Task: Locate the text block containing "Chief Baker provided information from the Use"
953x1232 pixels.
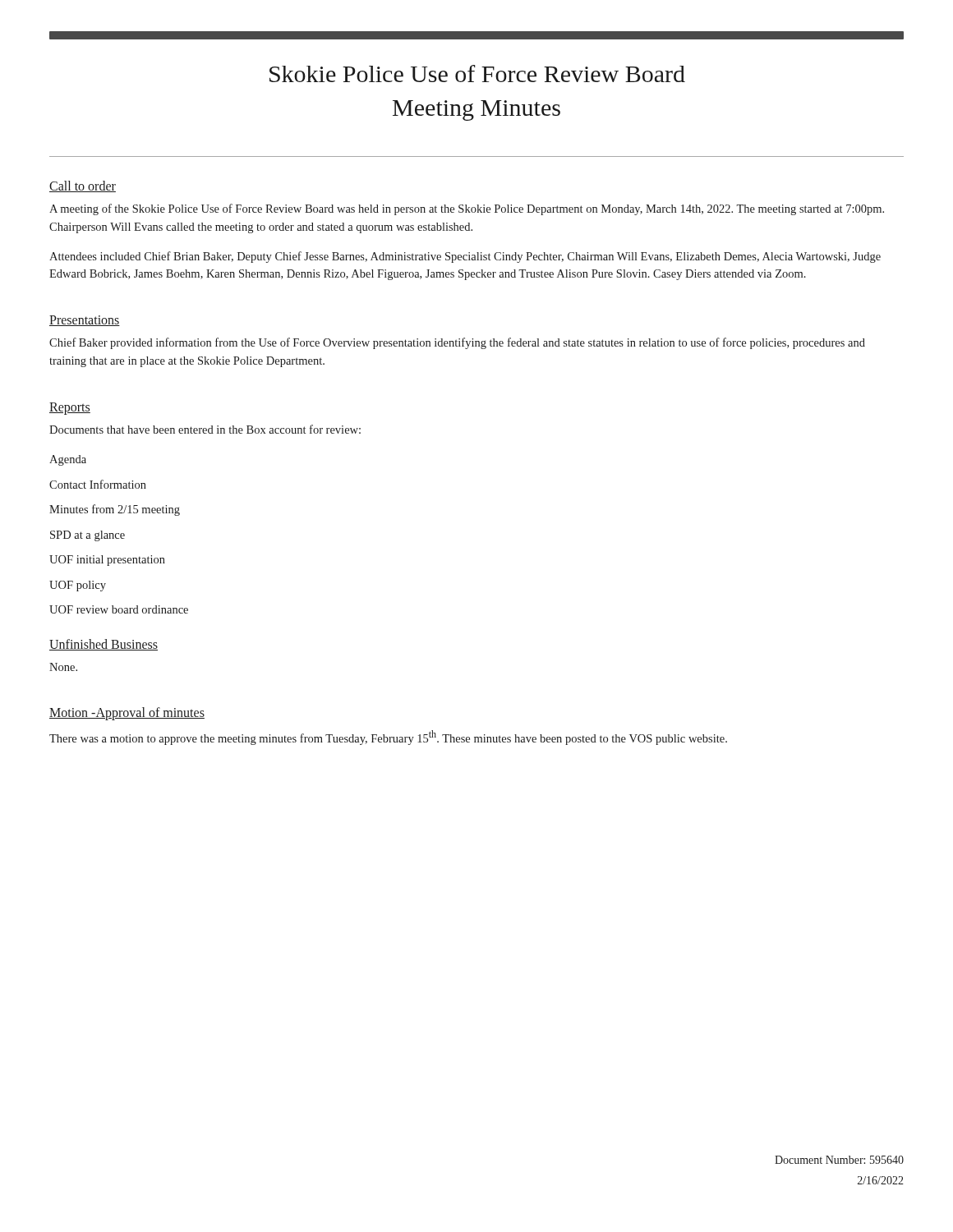Action: point(476,352)
